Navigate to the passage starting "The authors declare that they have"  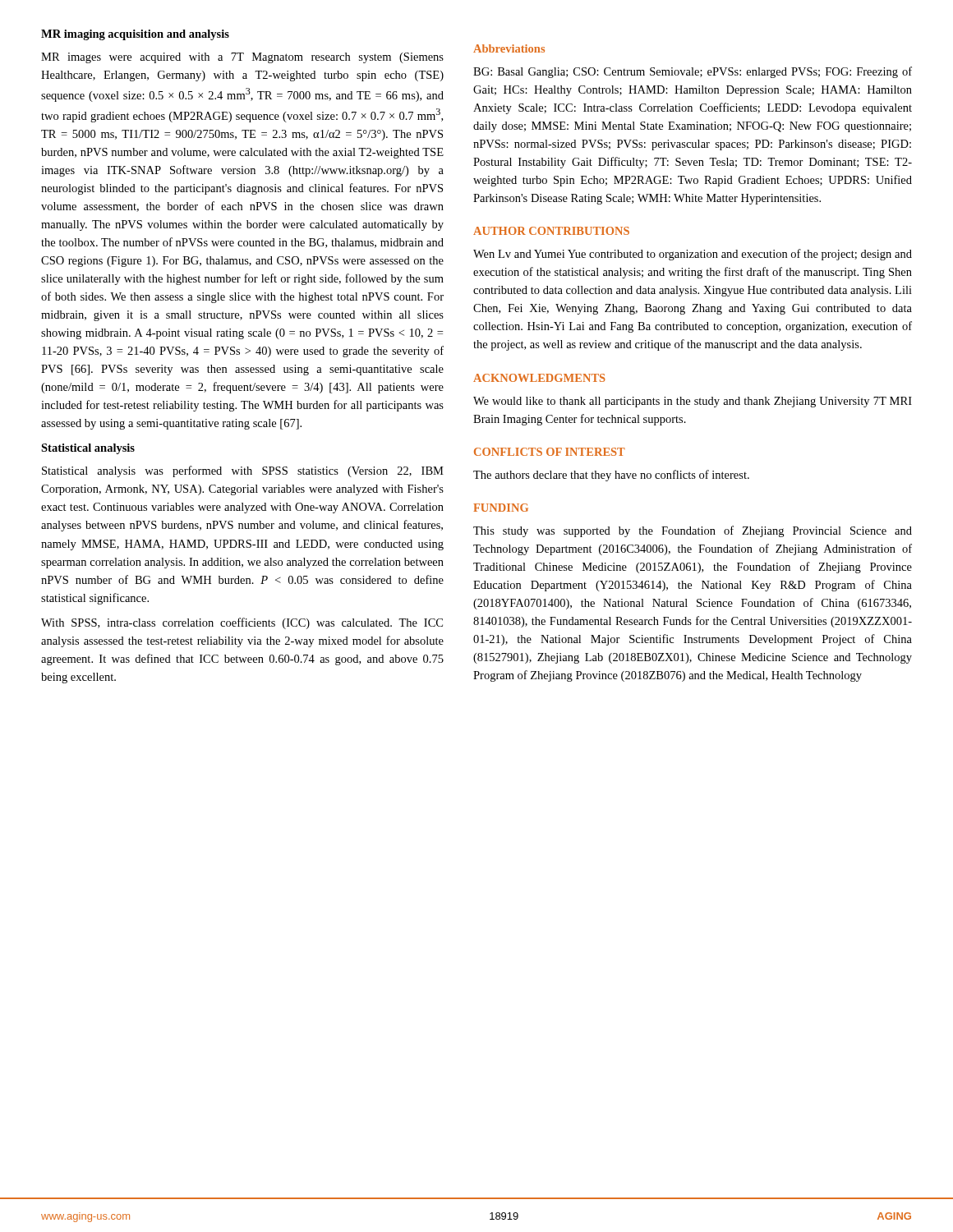click(693, 474)
